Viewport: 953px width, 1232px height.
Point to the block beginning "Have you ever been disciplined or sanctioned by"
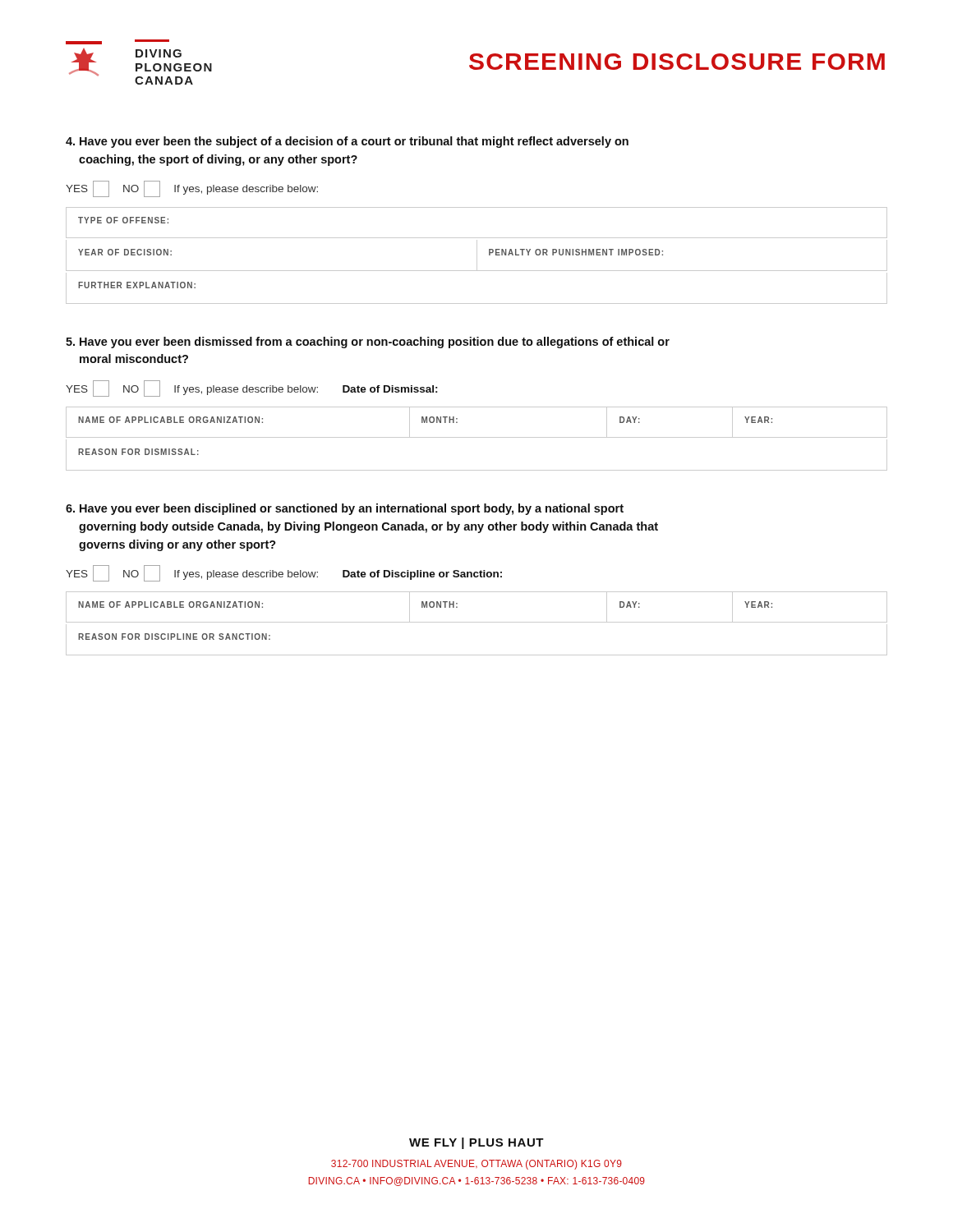click(362, 526)
